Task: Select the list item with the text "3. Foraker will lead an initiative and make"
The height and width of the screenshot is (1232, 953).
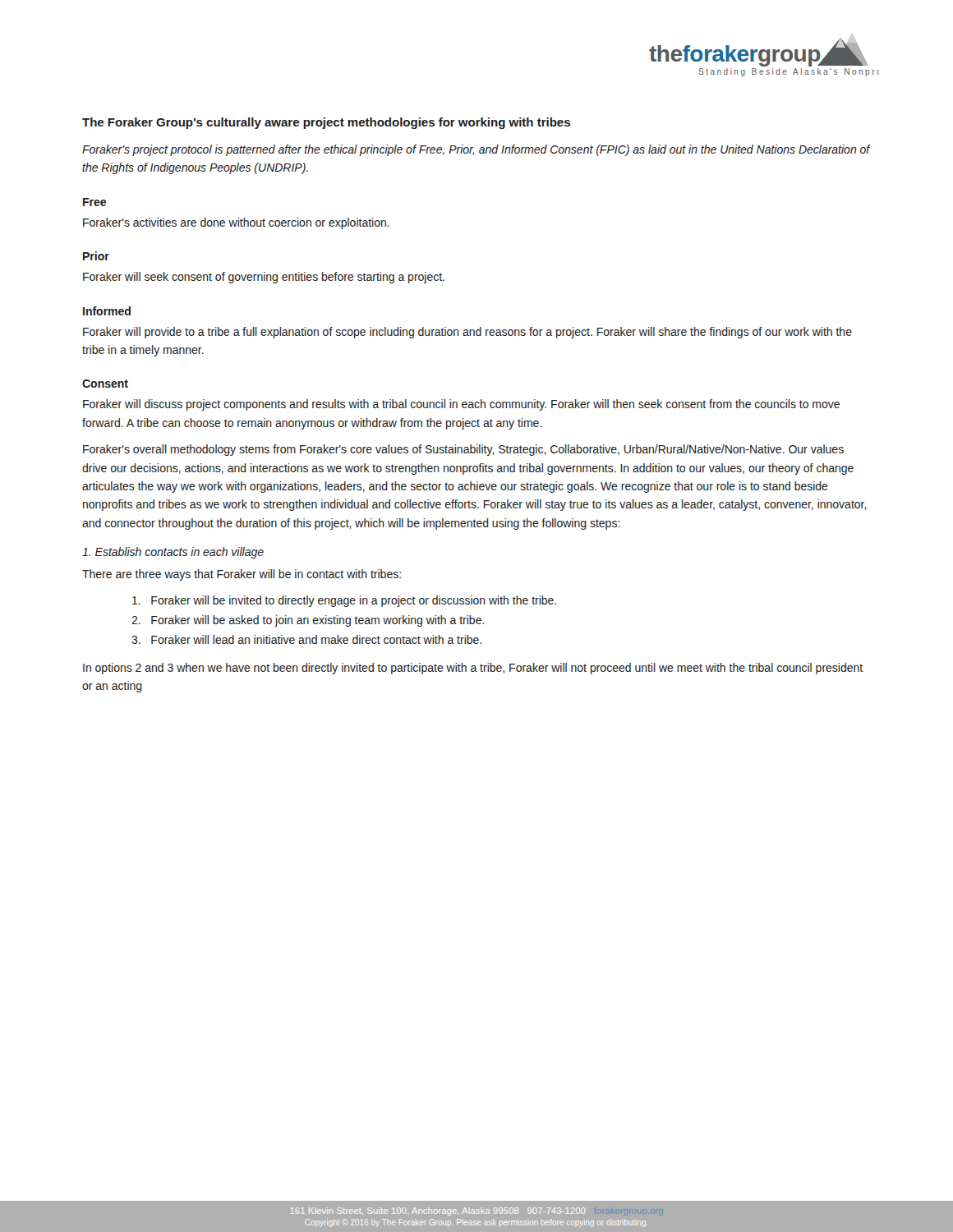Action: (x=307, y=640)
